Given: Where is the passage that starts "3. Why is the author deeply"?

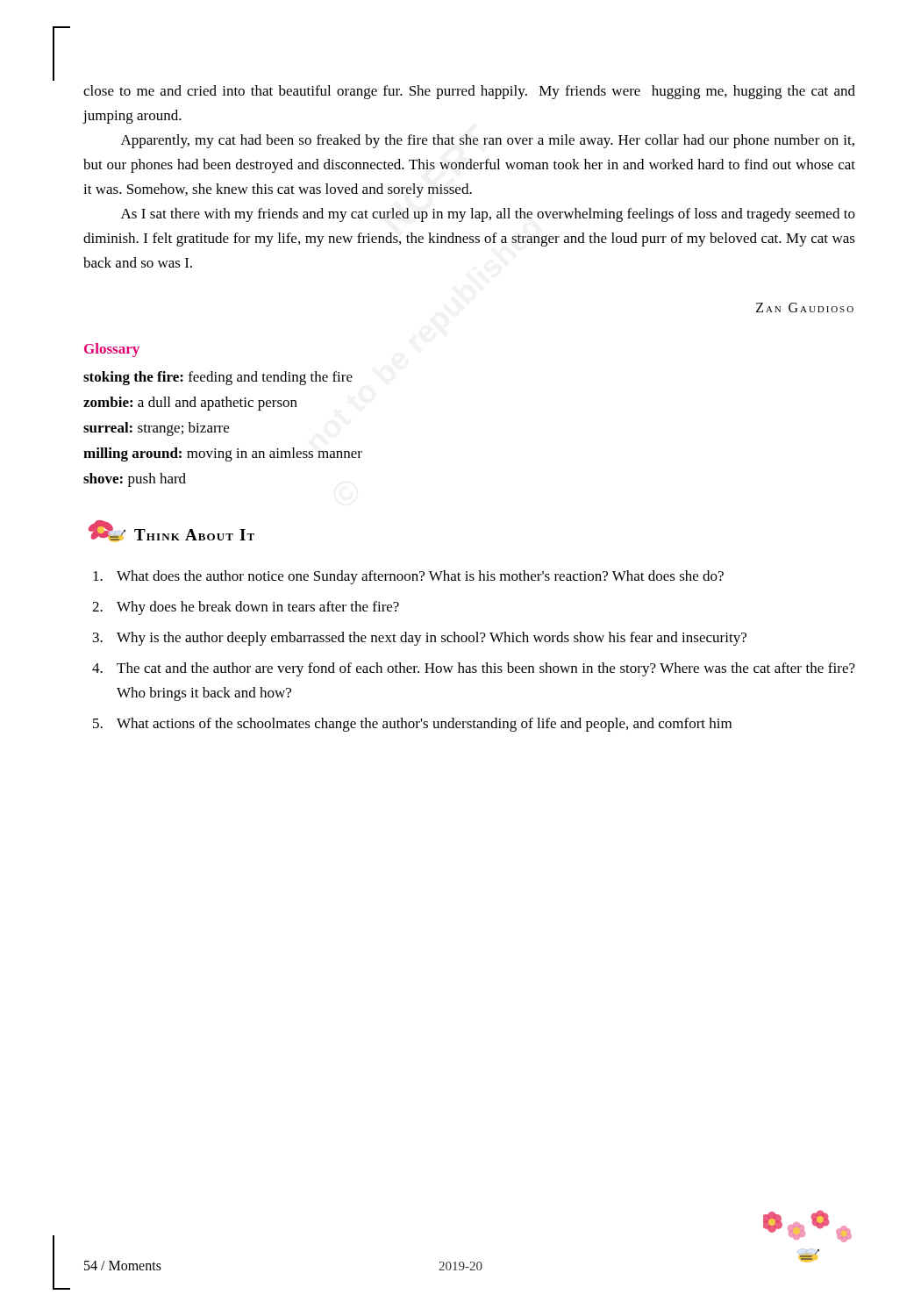Looking at the screenshot, I should click(x=474, y=638).
